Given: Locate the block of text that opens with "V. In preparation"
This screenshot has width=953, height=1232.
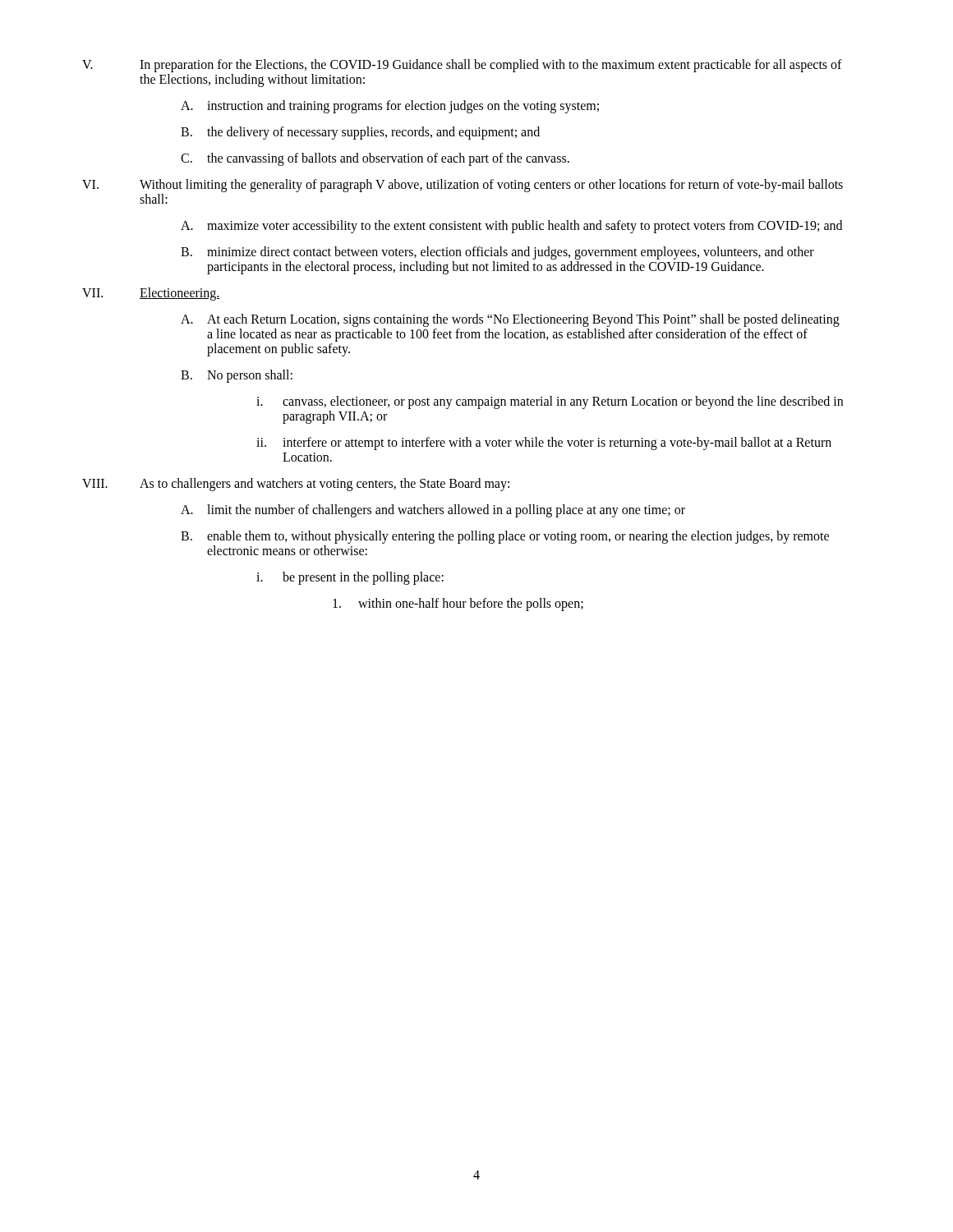Looking at the screenshot, I should 464,112.
